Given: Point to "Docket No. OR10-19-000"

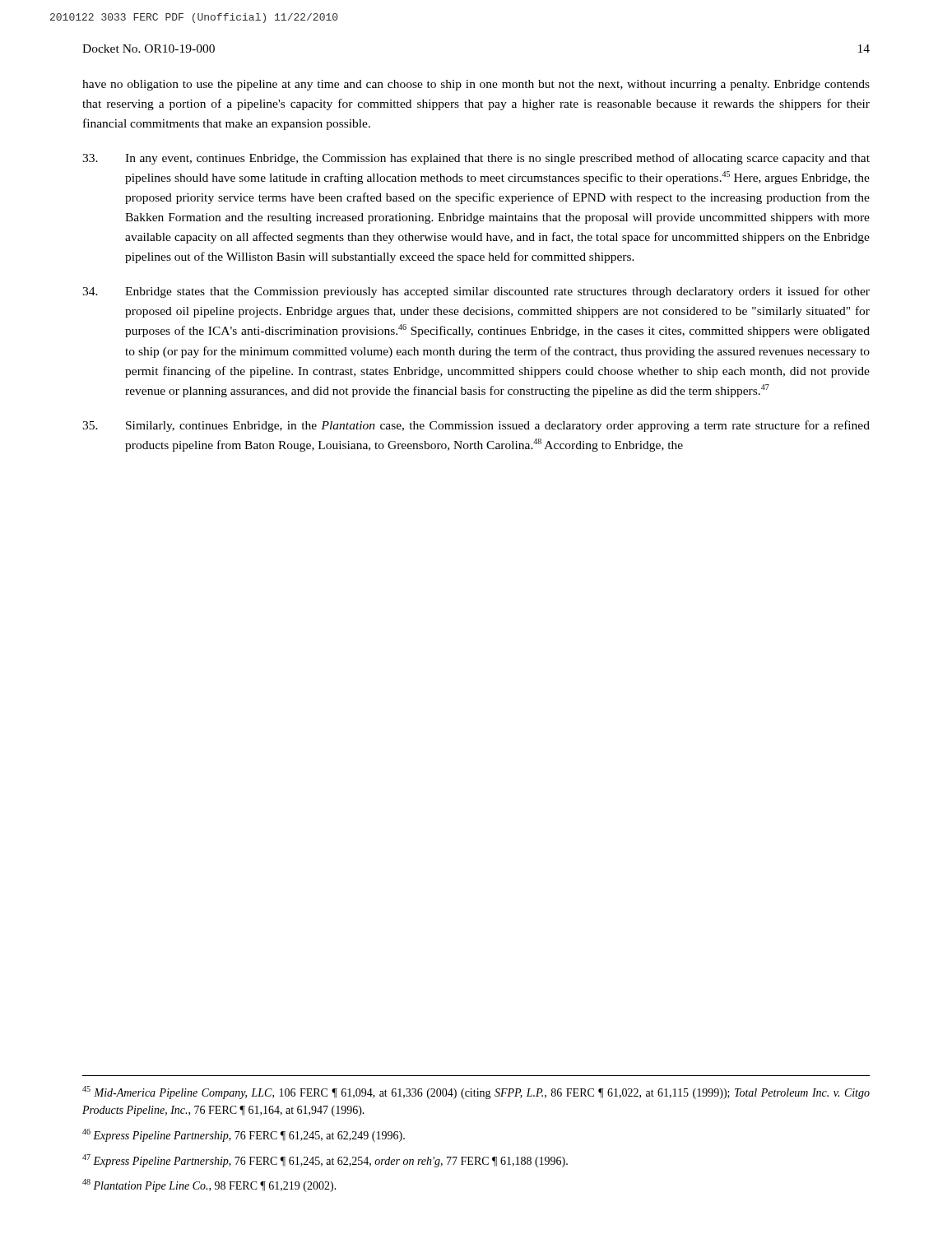Looking at the screenshot, I should 149,48.
